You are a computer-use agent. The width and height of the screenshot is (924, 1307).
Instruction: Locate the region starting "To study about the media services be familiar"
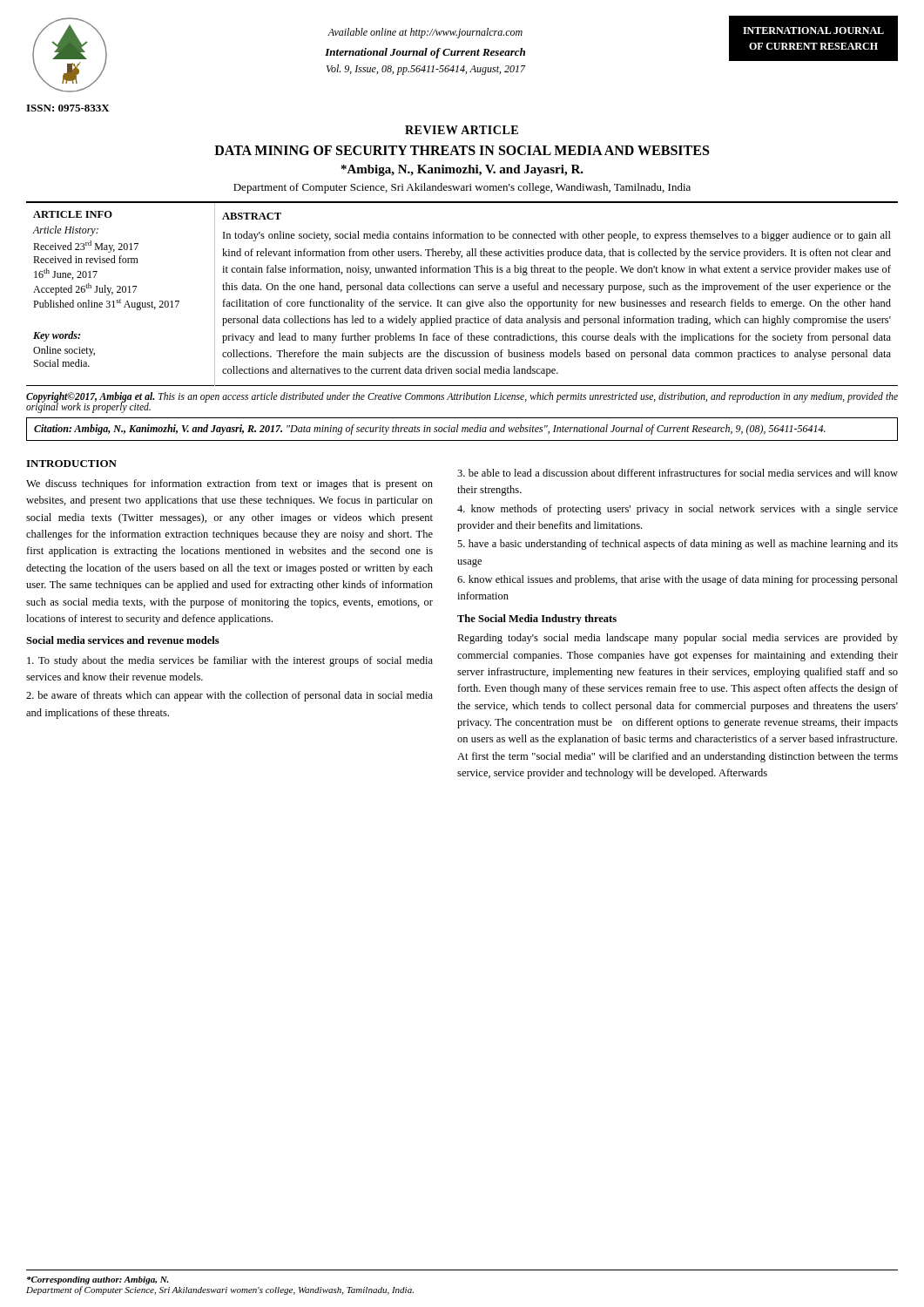click(230, 669)
